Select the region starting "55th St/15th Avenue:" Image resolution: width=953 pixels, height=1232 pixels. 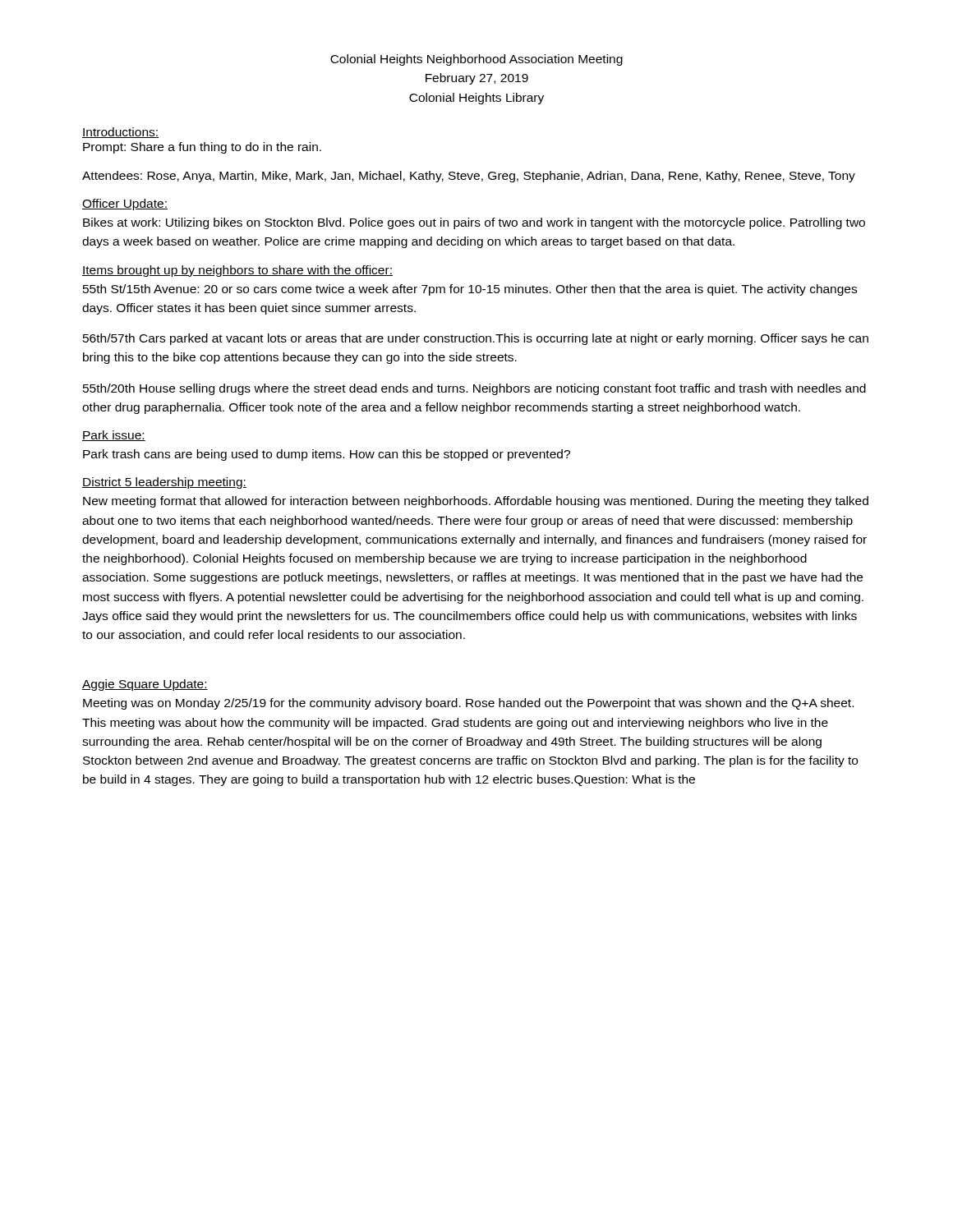[470, 298]
